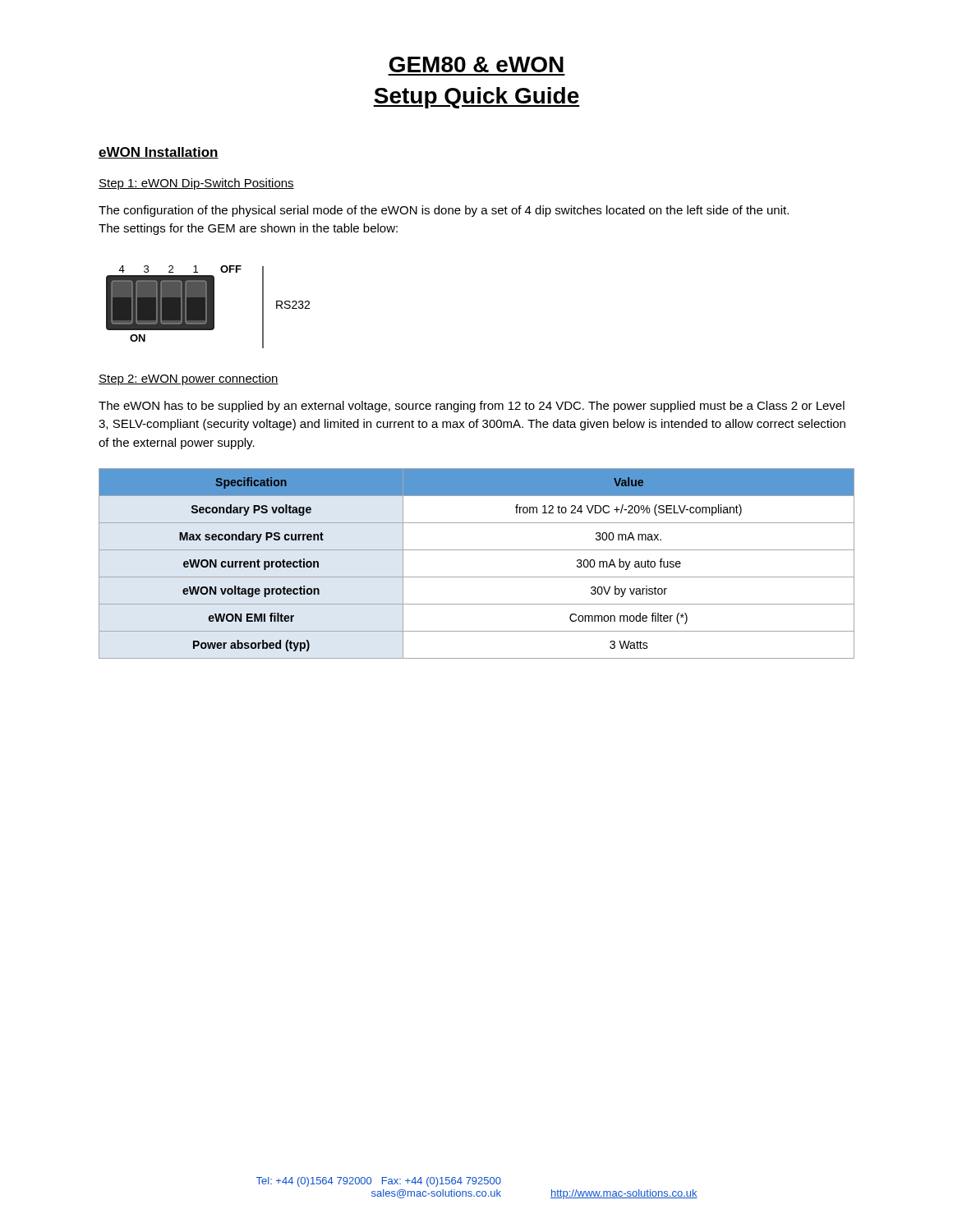Locate the table
This screenshot has width=953, height=1232.
[476, 564]
